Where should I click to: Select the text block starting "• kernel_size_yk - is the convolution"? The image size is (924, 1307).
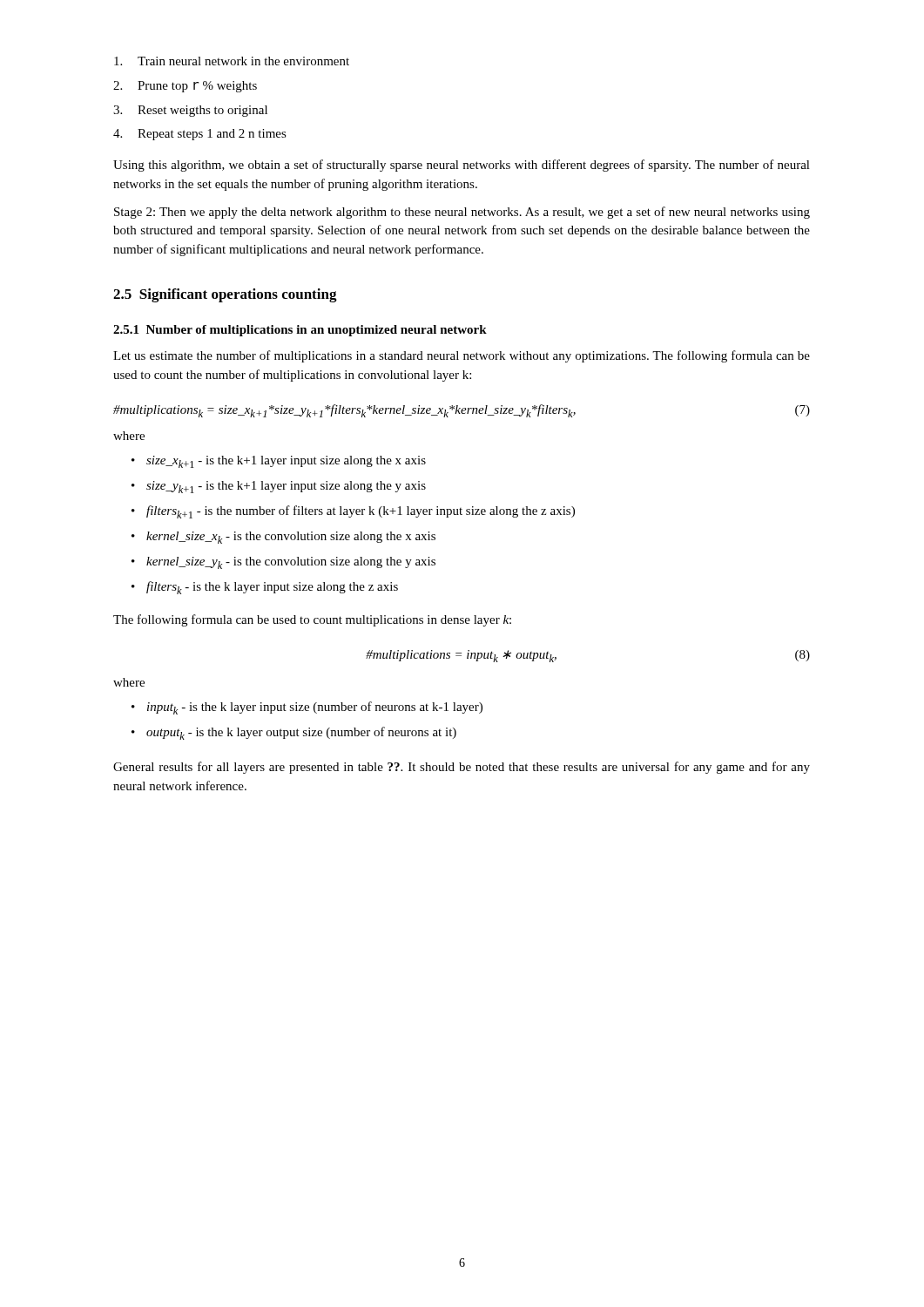click(283, 563)
